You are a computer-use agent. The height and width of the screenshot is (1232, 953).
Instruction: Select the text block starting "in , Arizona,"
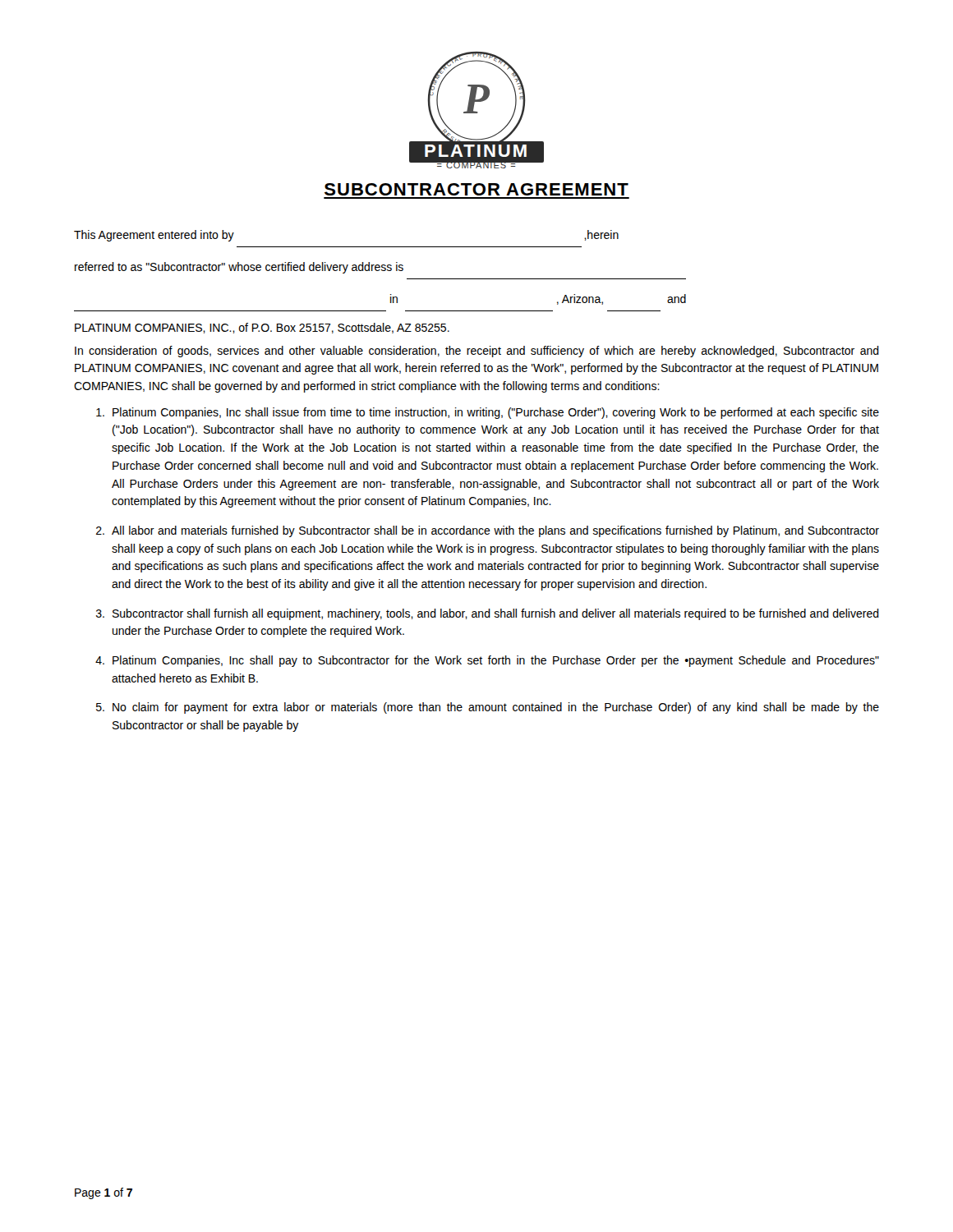point(380,299)
